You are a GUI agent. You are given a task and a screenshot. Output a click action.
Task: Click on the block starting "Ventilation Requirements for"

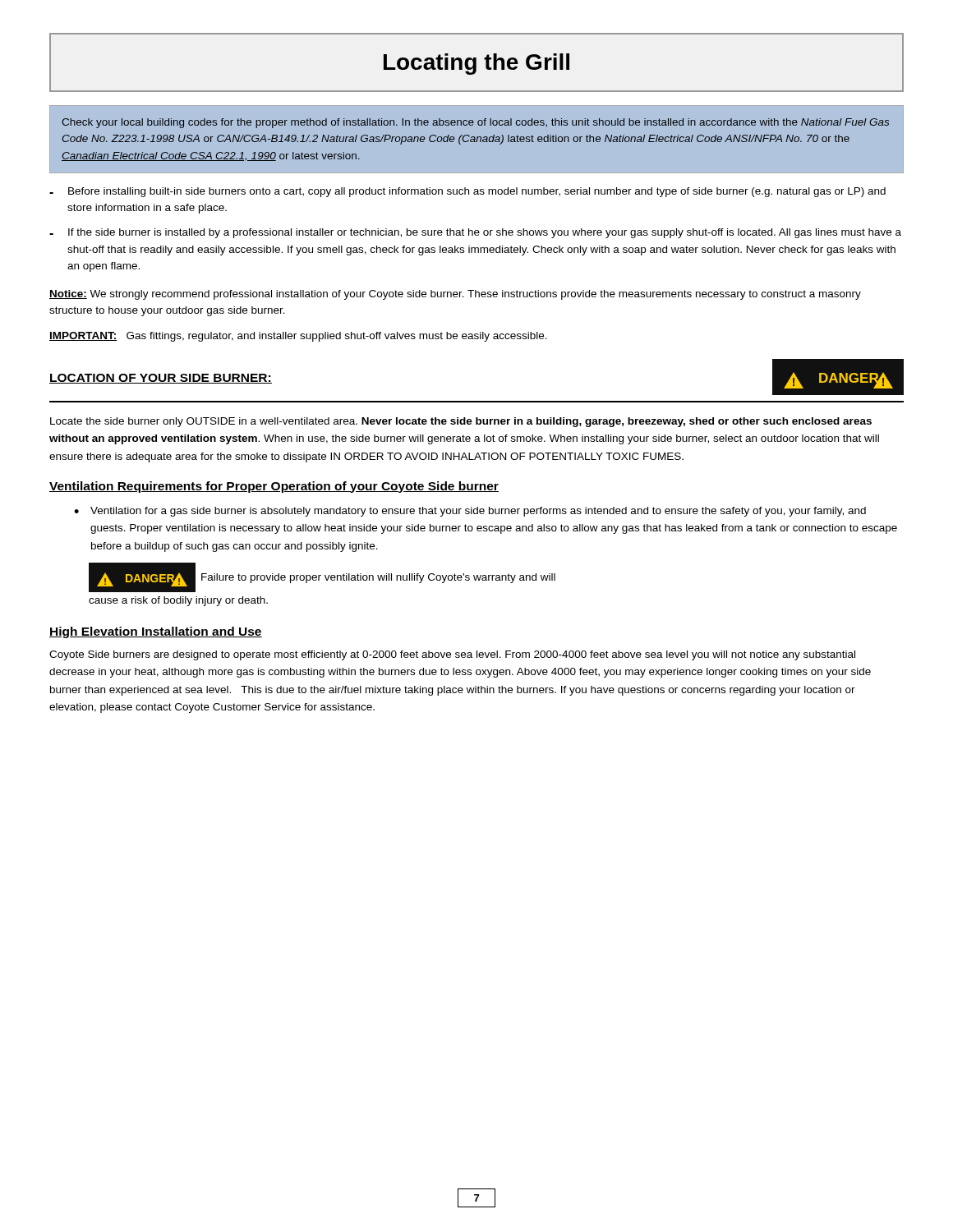[274, 485]
